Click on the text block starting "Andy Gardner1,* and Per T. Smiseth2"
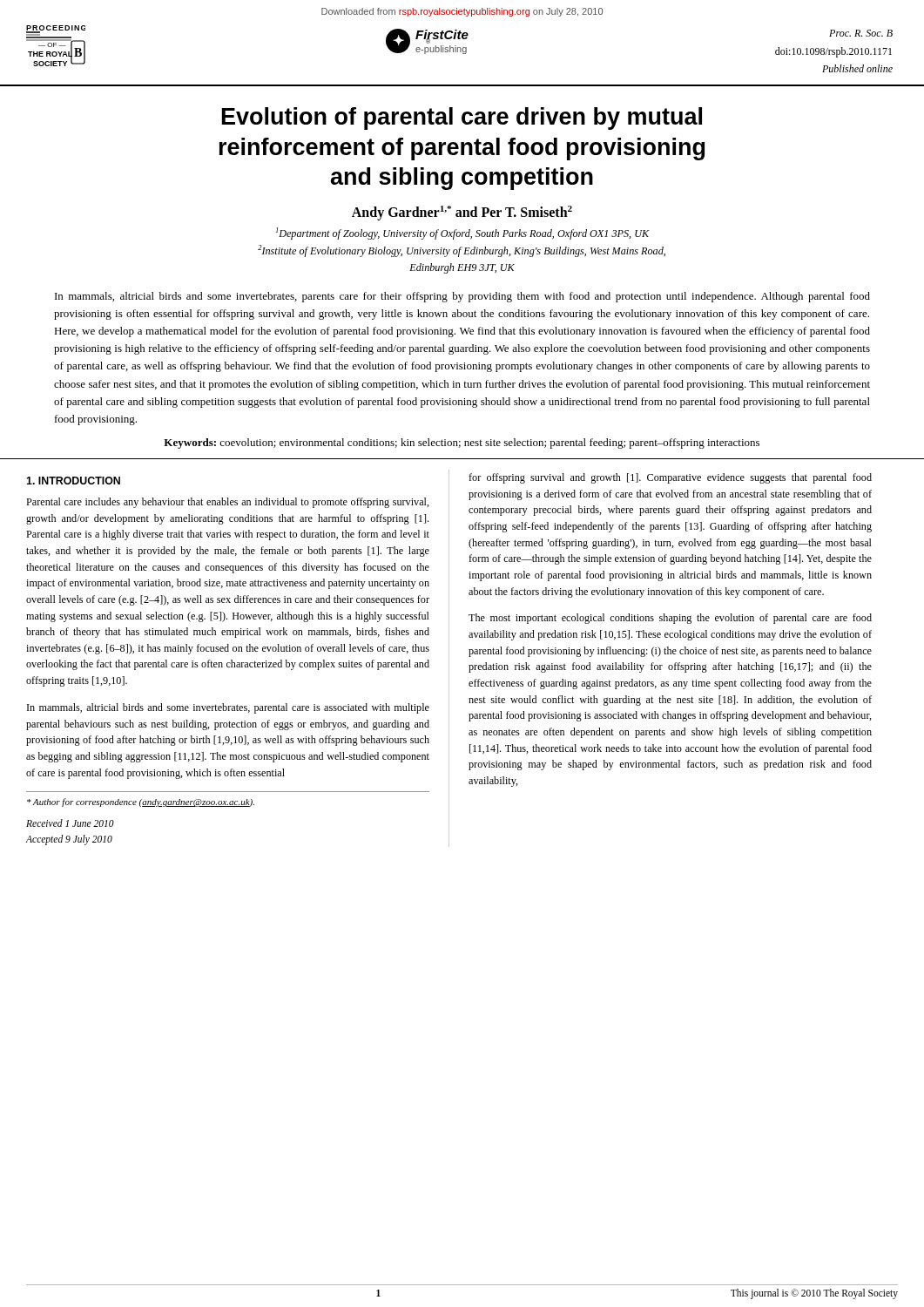 pyautogui.click(x=462, y=211)
